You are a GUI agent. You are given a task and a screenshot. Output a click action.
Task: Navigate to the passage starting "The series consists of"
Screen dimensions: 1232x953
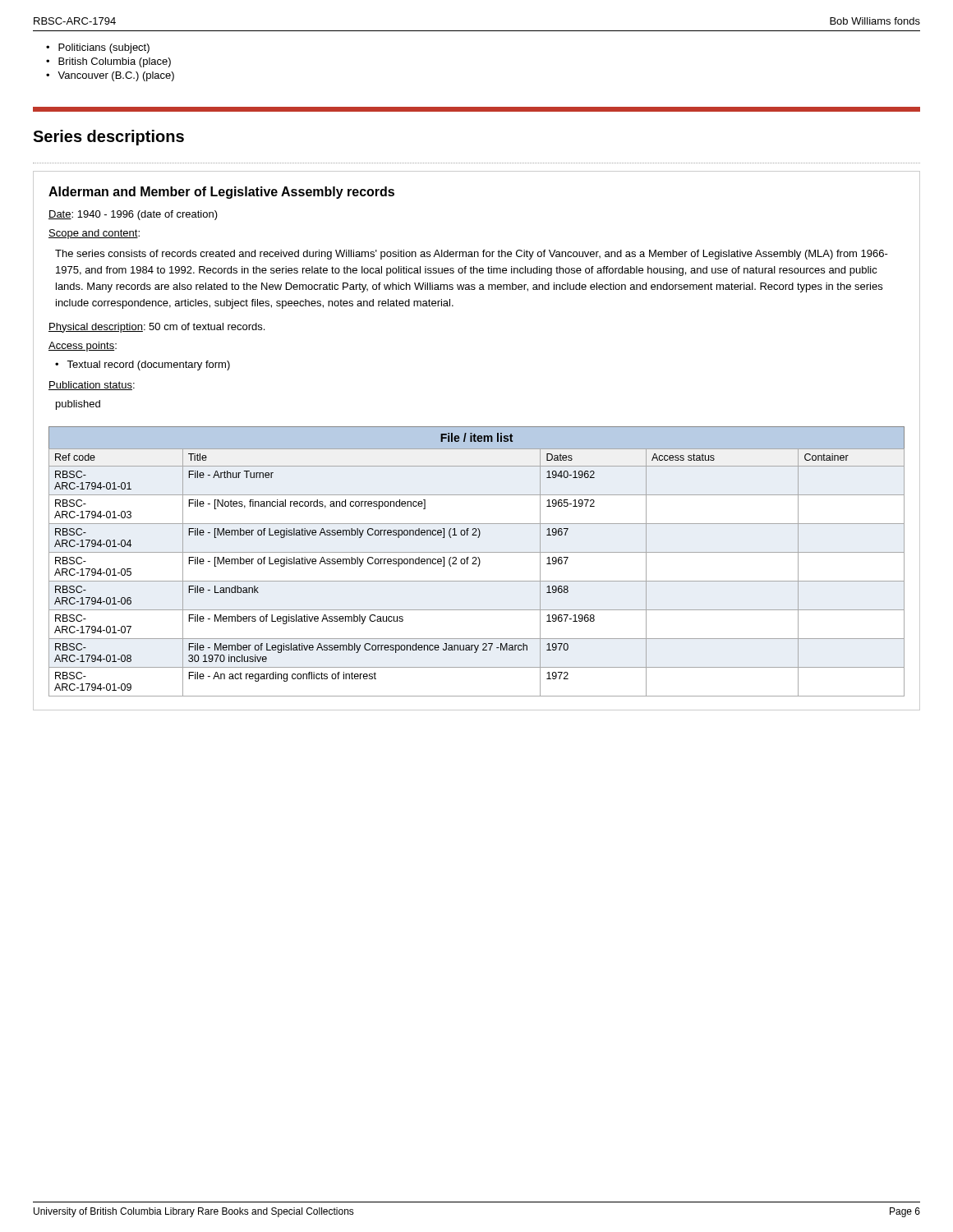coord(471,278)
